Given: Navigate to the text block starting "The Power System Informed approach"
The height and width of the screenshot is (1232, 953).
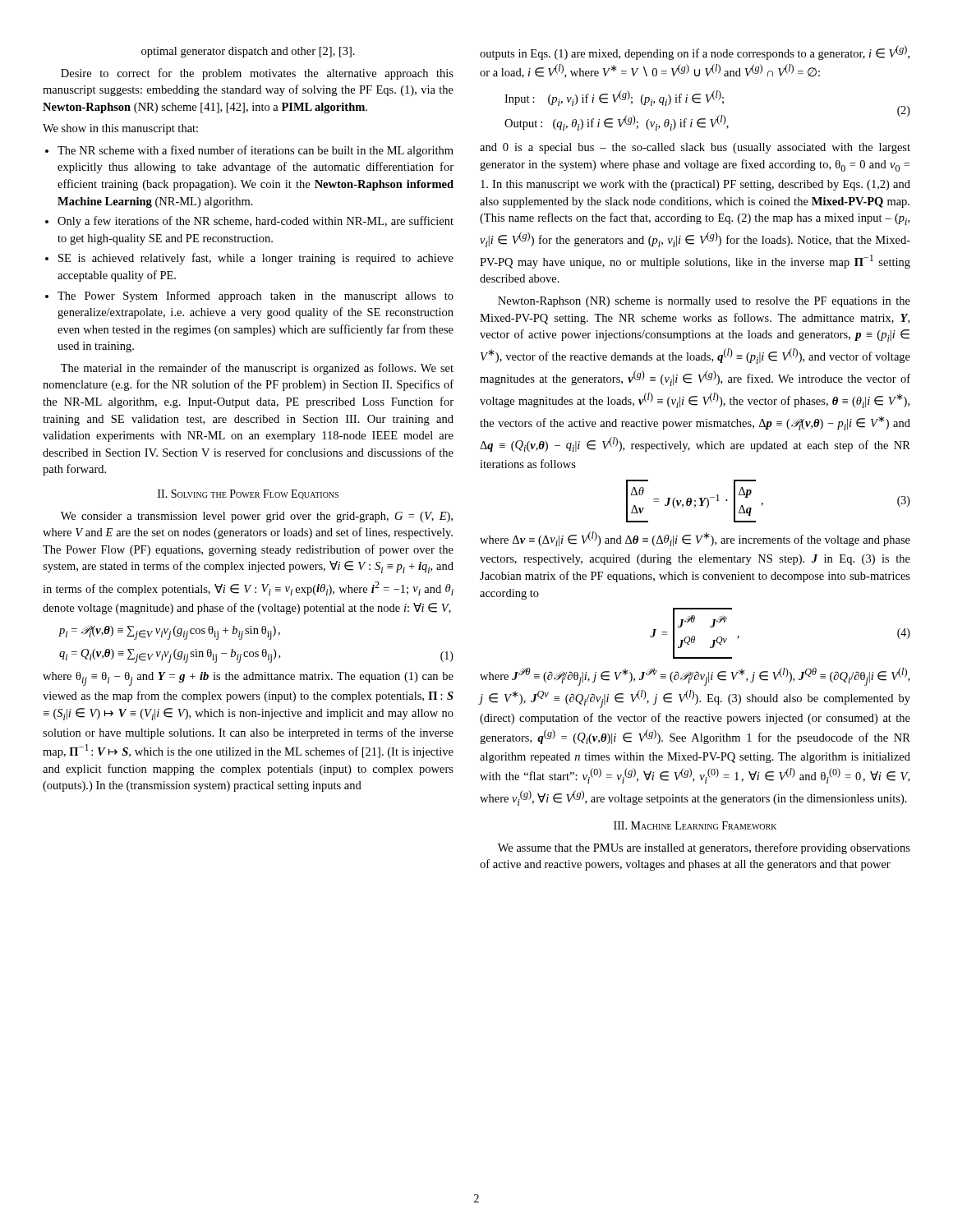Looking at the screenshot, I should coord(255,321).
